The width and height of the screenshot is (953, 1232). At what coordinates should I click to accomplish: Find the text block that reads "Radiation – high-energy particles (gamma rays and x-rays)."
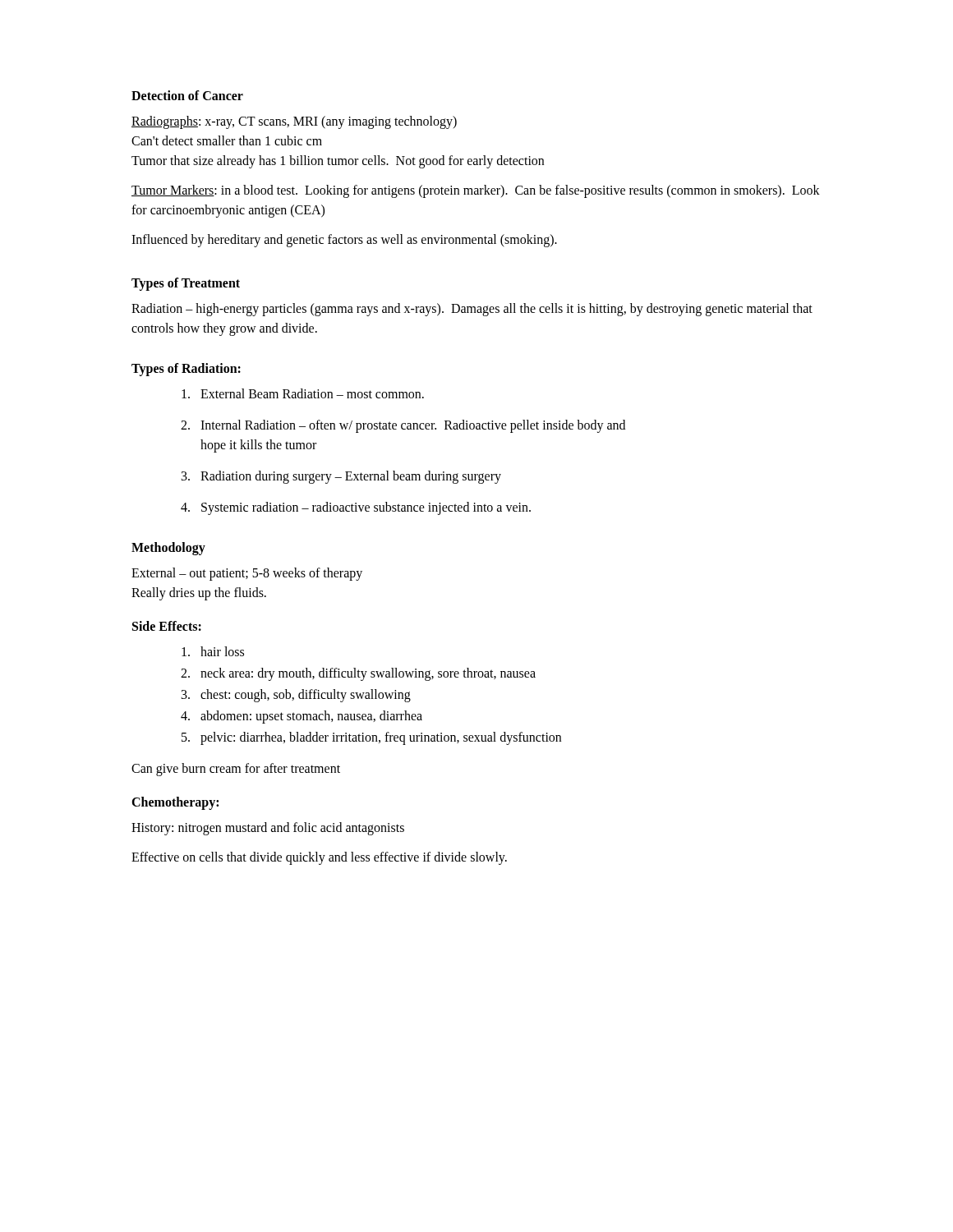pos(472,318)
